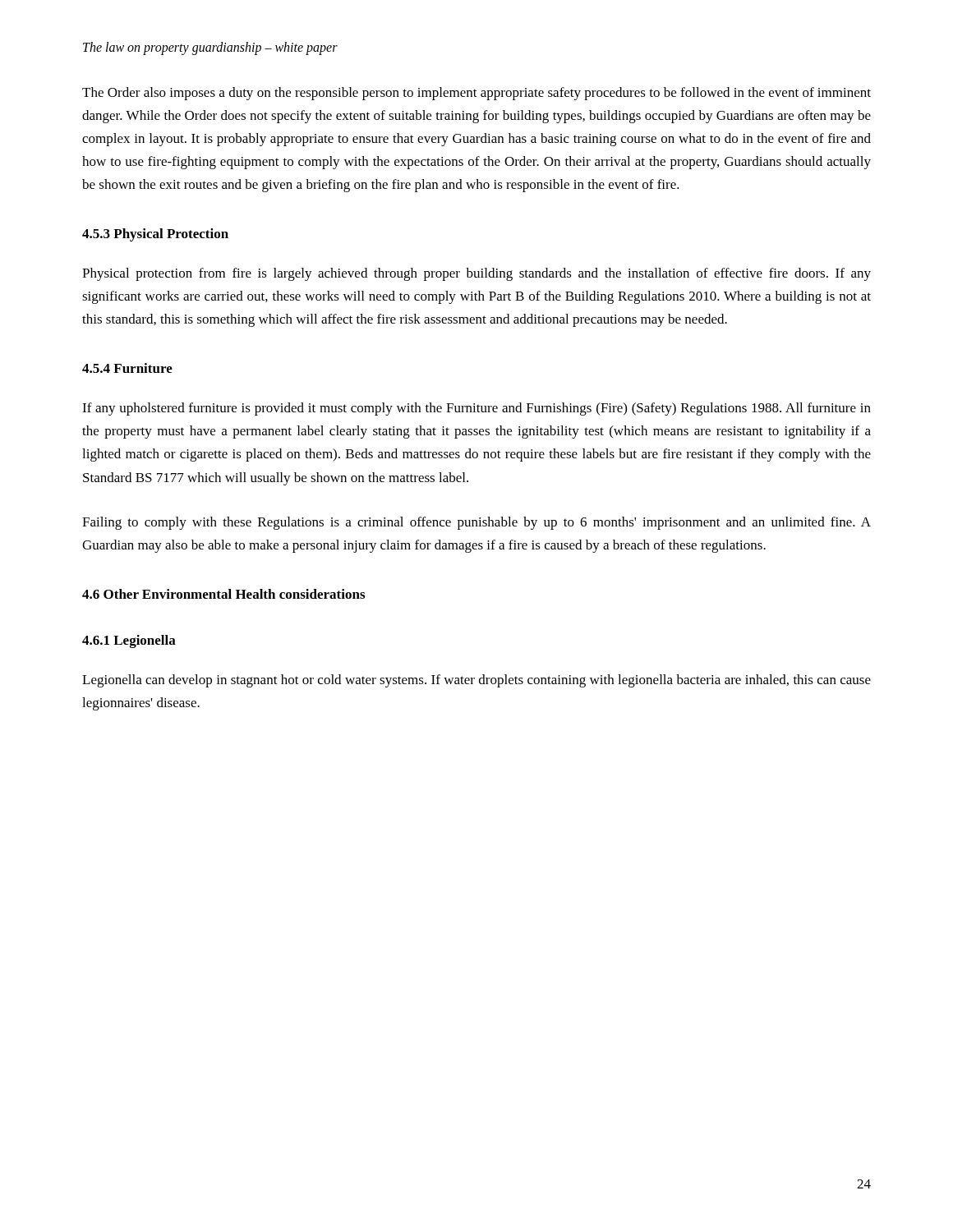This screenshot has width=953, height=1232.
Task: Select the section header containing "4.5.3 Physical Protection"
Action: click(x=155, y=234)
